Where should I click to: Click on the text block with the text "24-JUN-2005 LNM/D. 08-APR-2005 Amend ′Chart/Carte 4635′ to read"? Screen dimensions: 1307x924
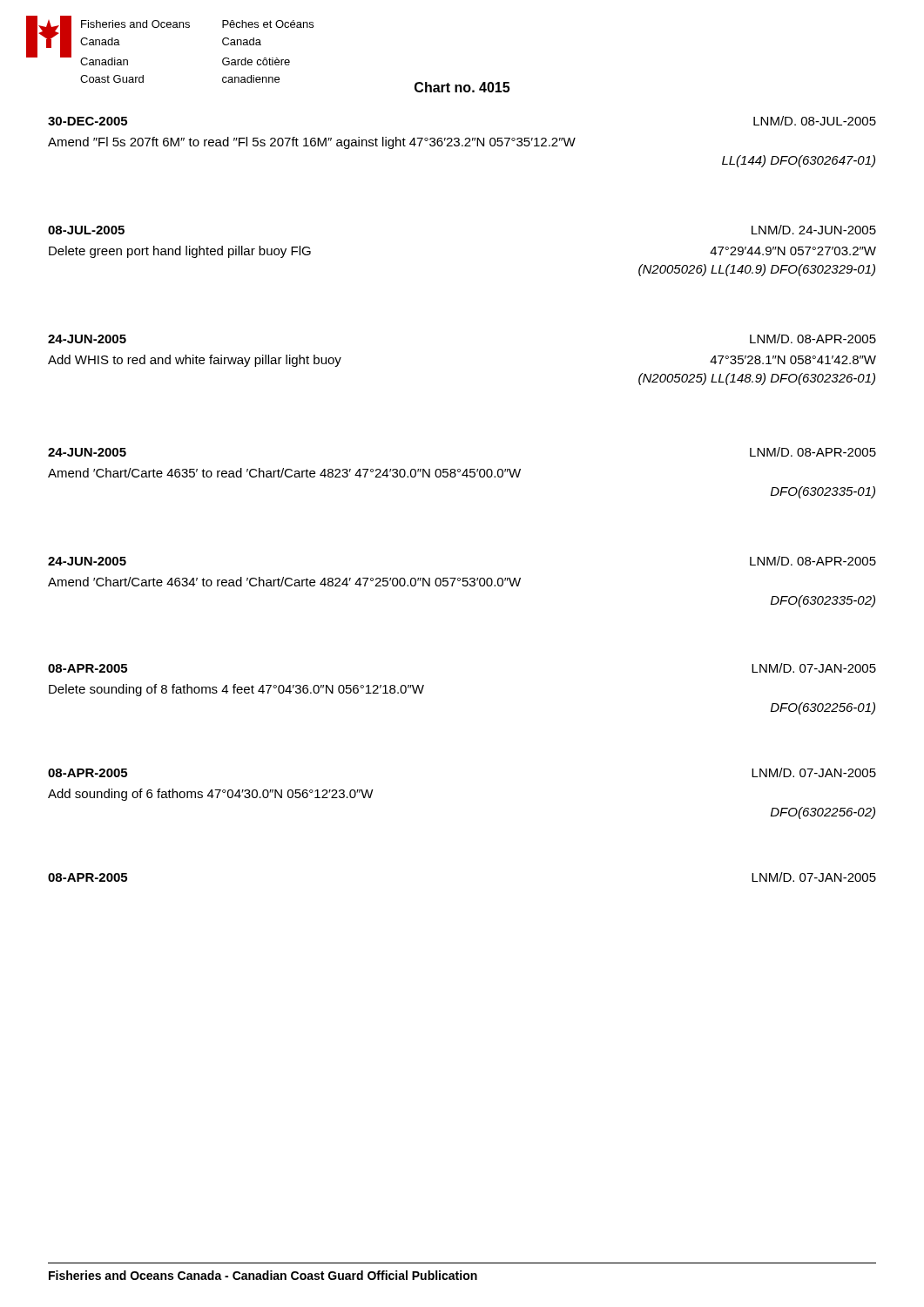pyautogui.click(x=462, y=471)
